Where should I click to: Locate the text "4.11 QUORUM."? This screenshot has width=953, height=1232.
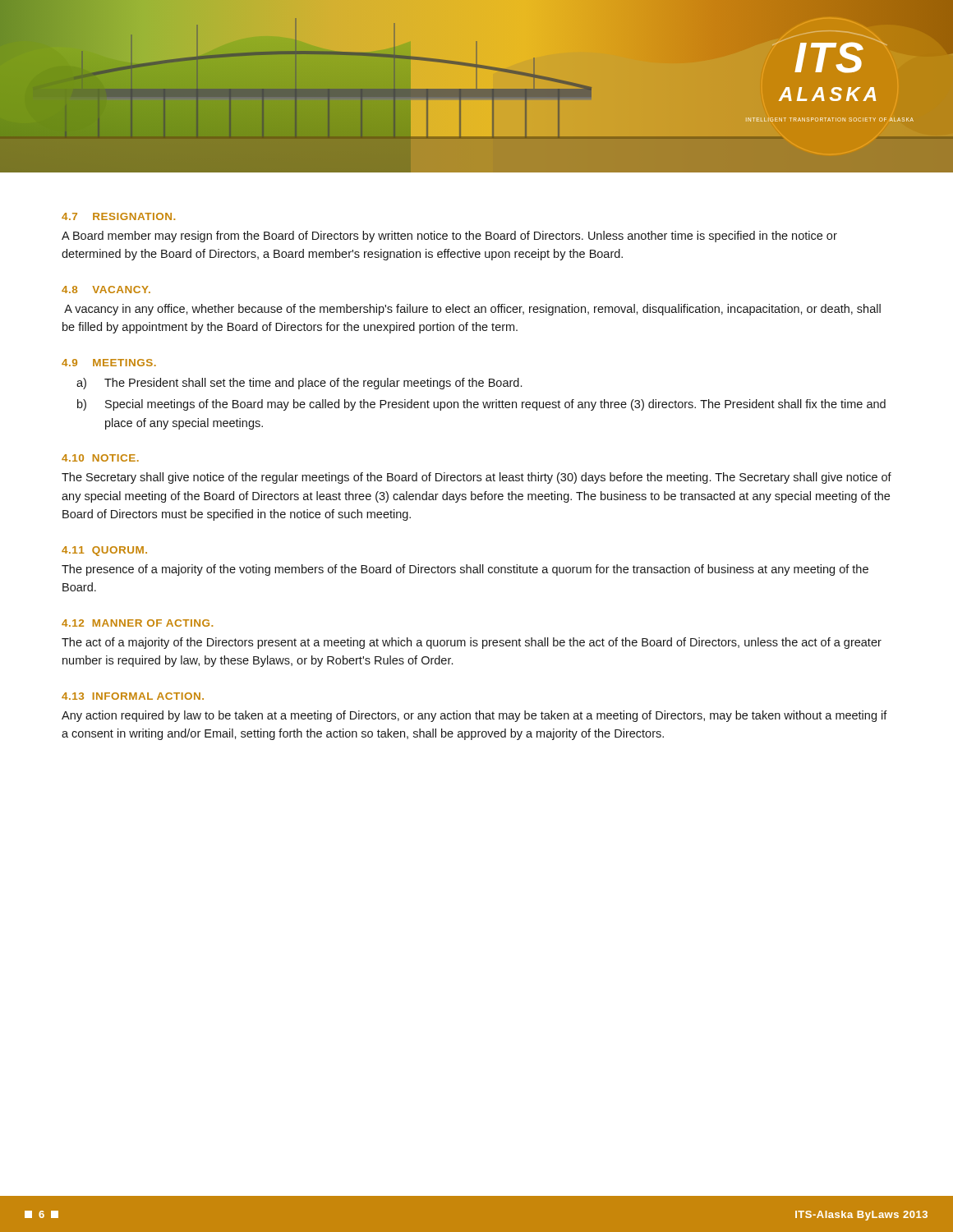point(105,550)
